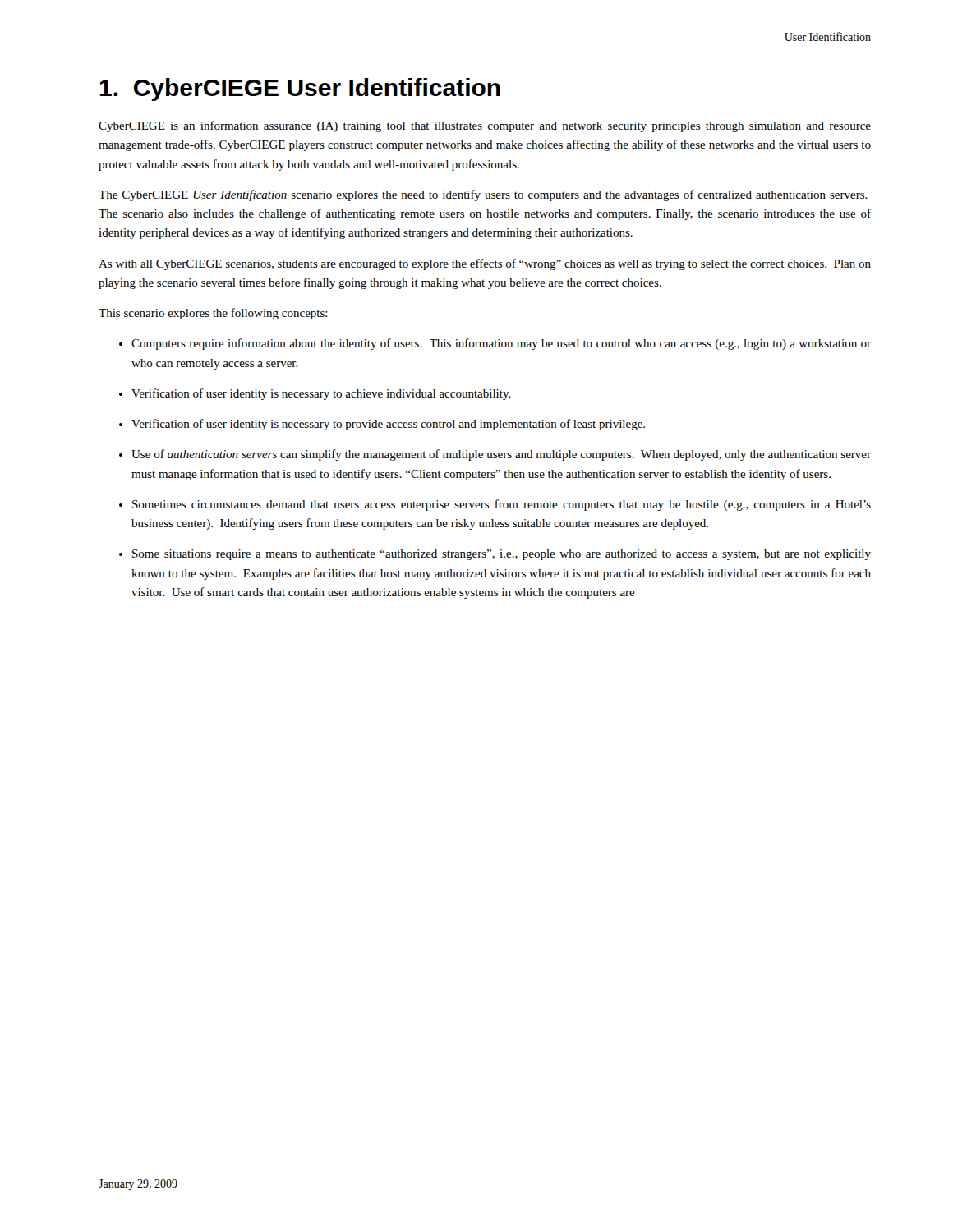Where is the passage that starts "Verification of user identity is necessary to achieve"?
The width and height of the screenshot is (953, 1232).
(501, 394)
